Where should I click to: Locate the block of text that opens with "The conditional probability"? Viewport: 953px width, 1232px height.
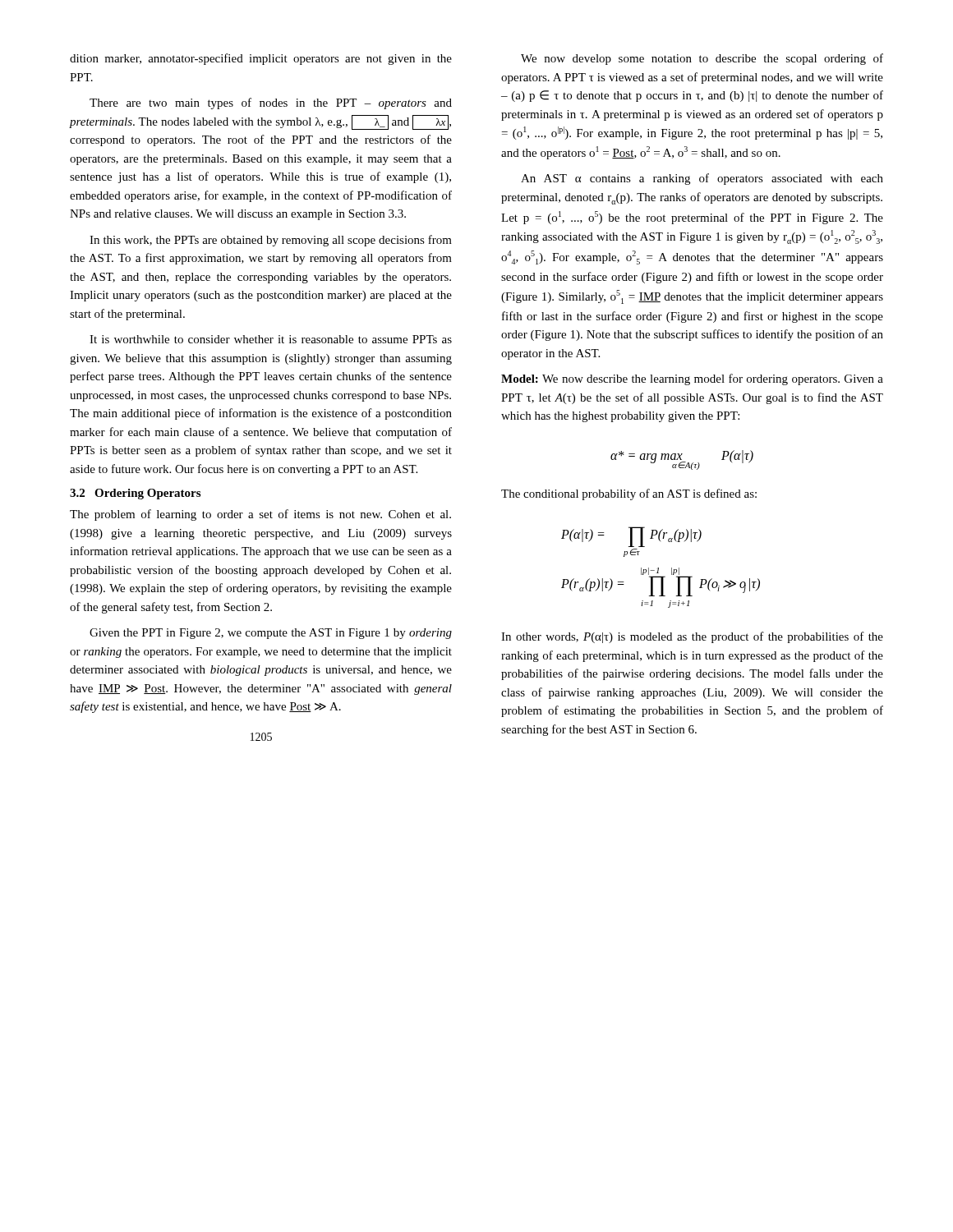coord(692,493)
